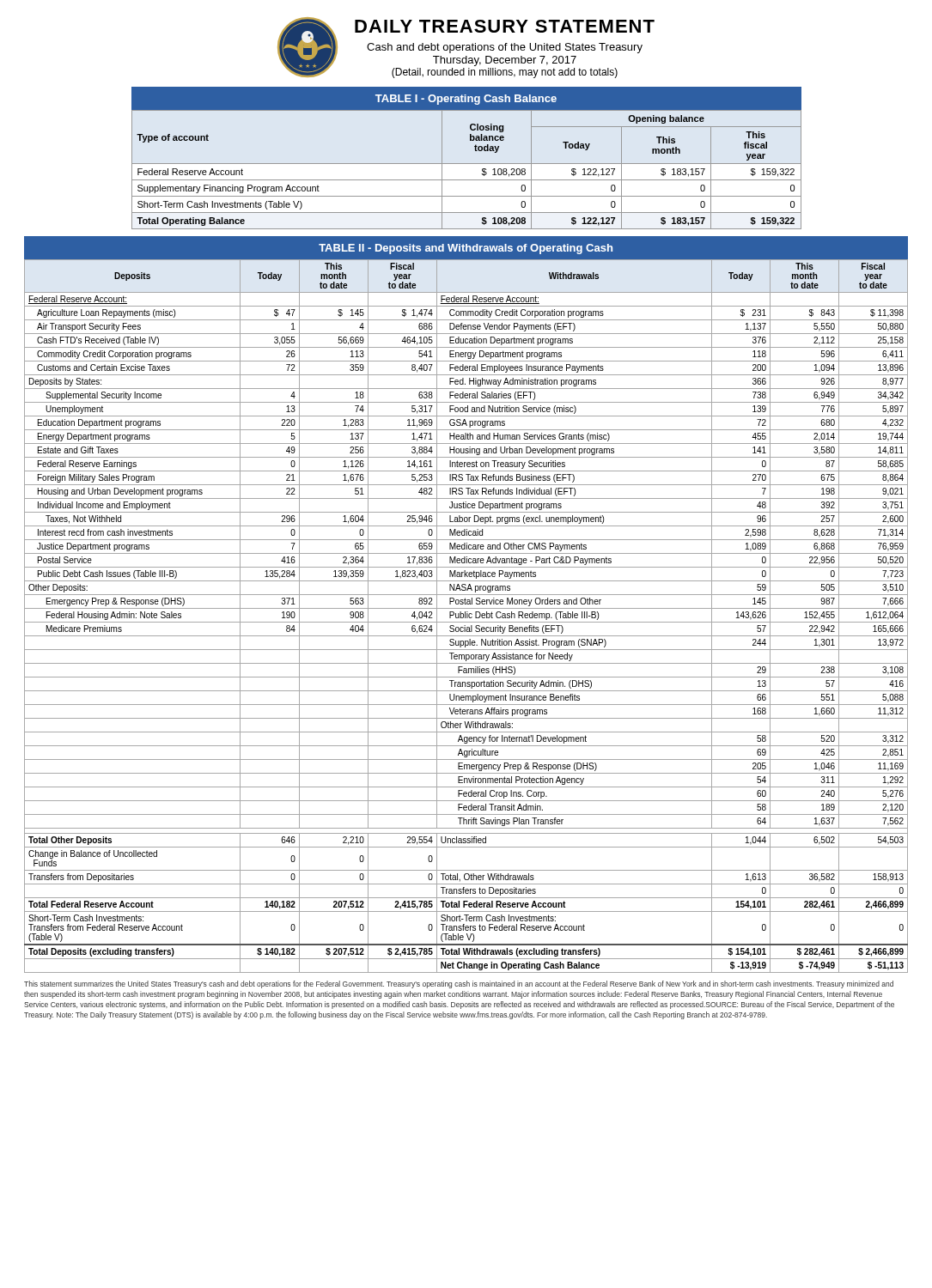Click on the title with the text "DAILY TREASURY STATEMENT"

505,26
